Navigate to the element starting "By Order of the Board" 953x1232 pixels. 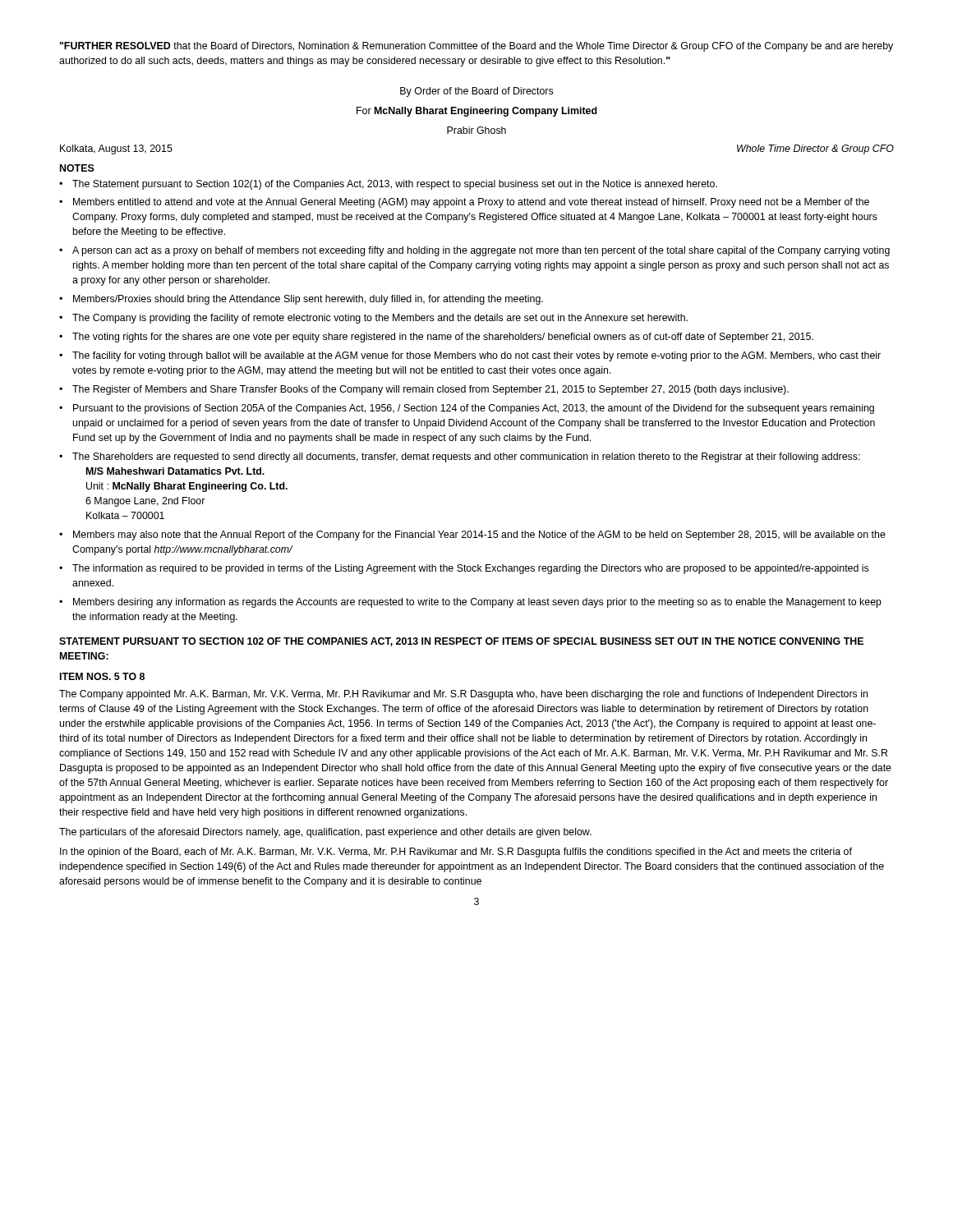point(476,91)
